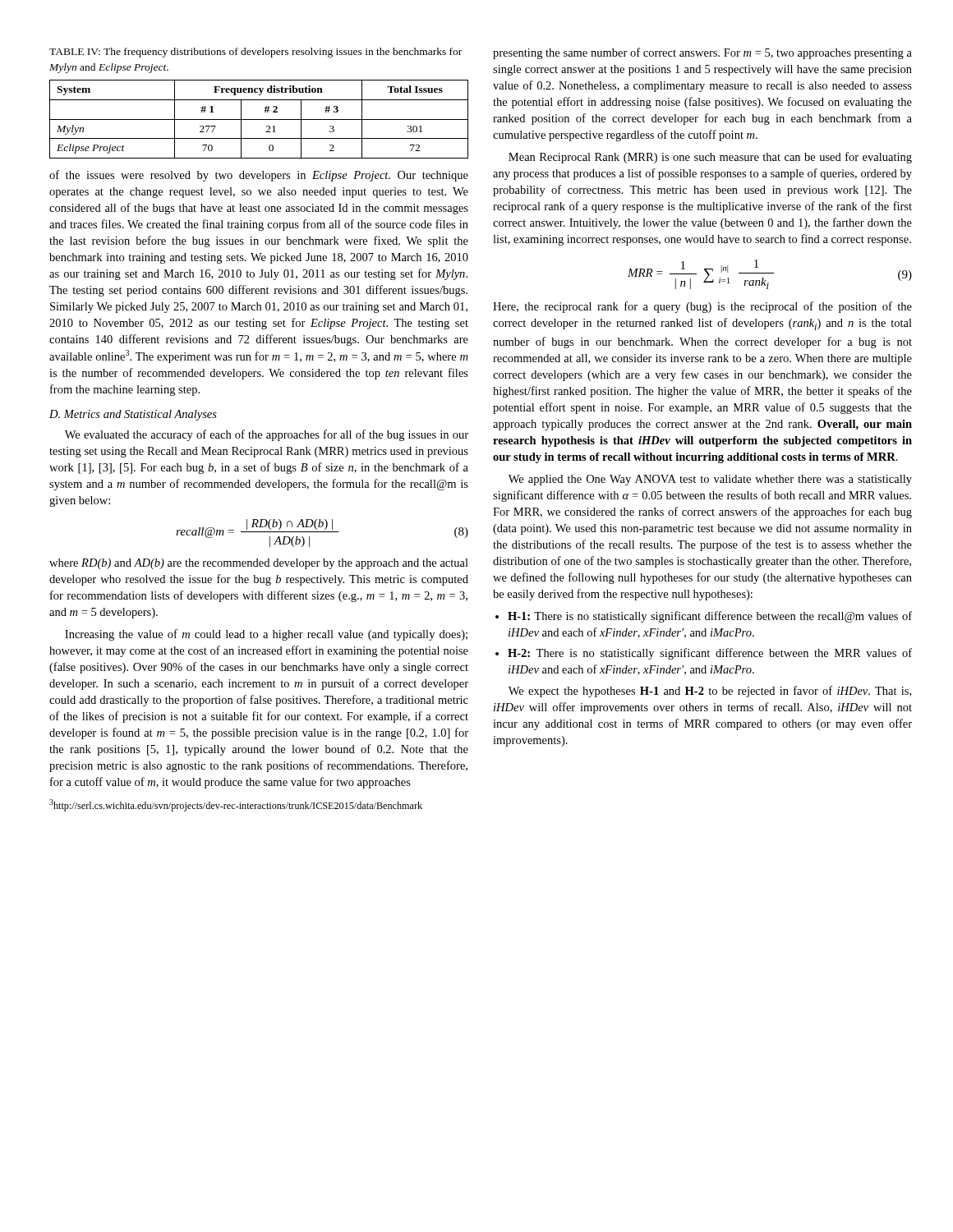The image size is (953, 1232).
Task: Locate the text block that says "of the issues were resolved by"
Action: [x=259, y=282]
